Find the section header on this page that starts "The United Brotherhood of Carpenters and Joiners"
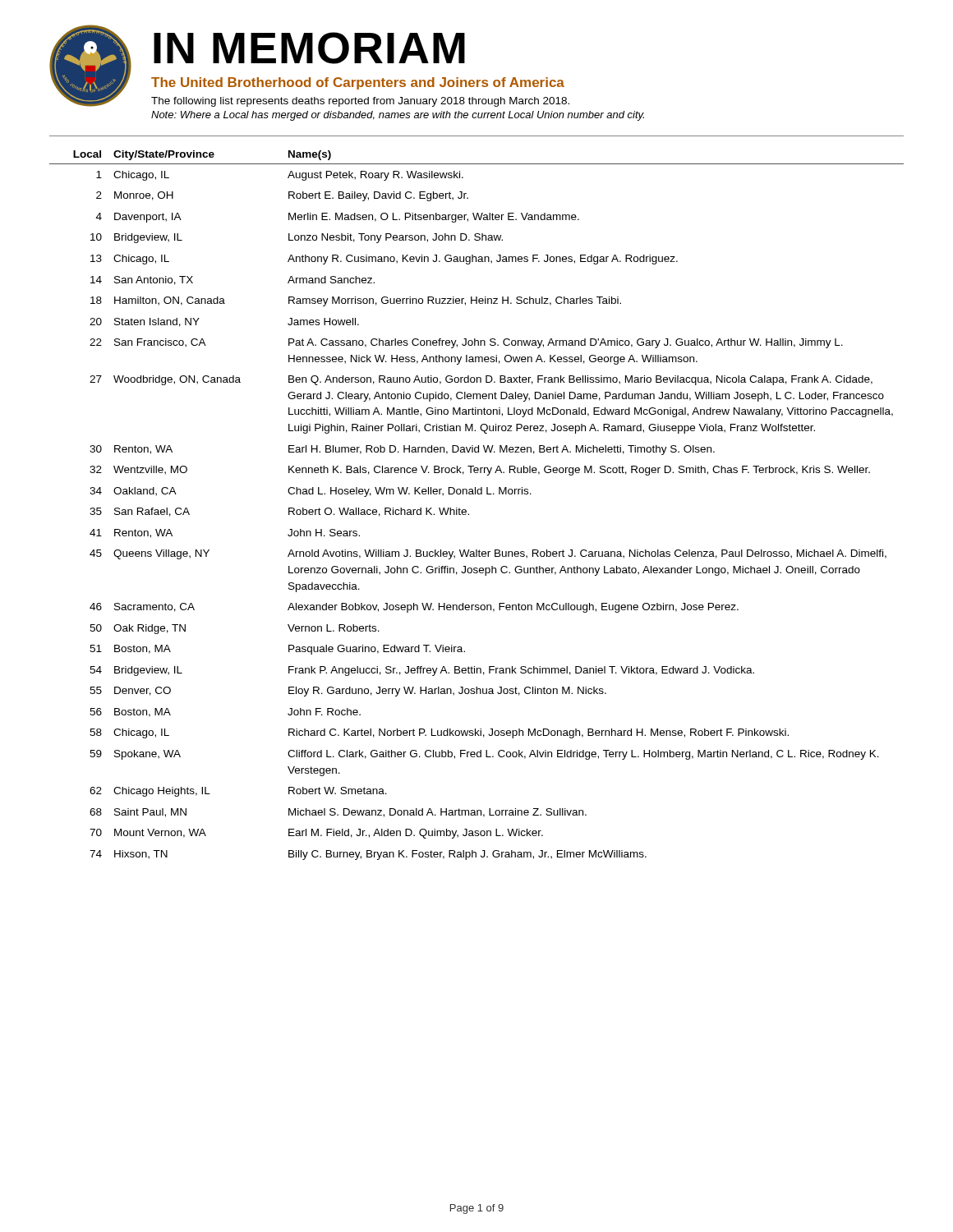This screenshot has height=1232, width=953. click(x=358, y=82)
